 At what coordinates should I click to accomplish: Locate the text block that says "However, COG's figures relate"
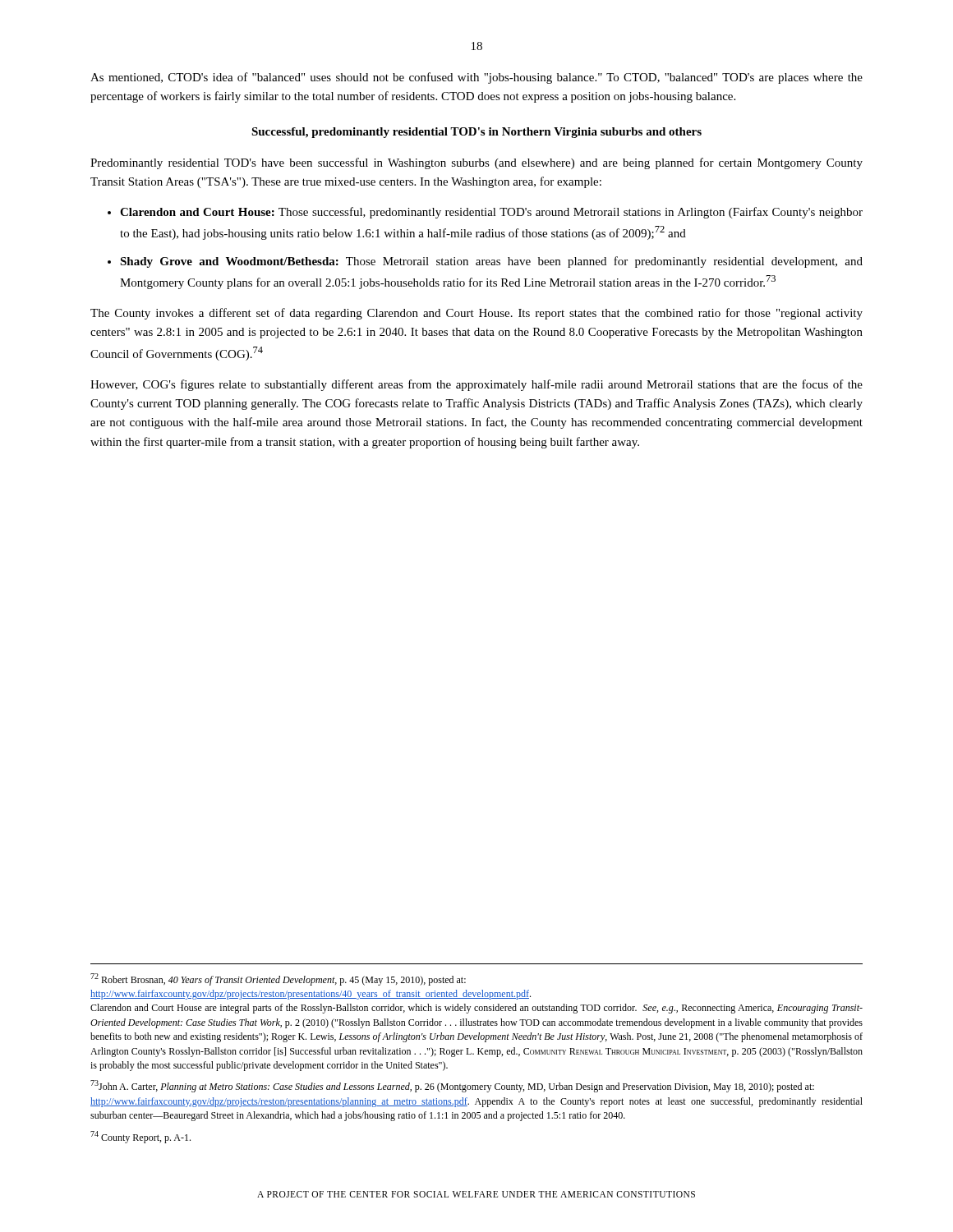[476, 413]
